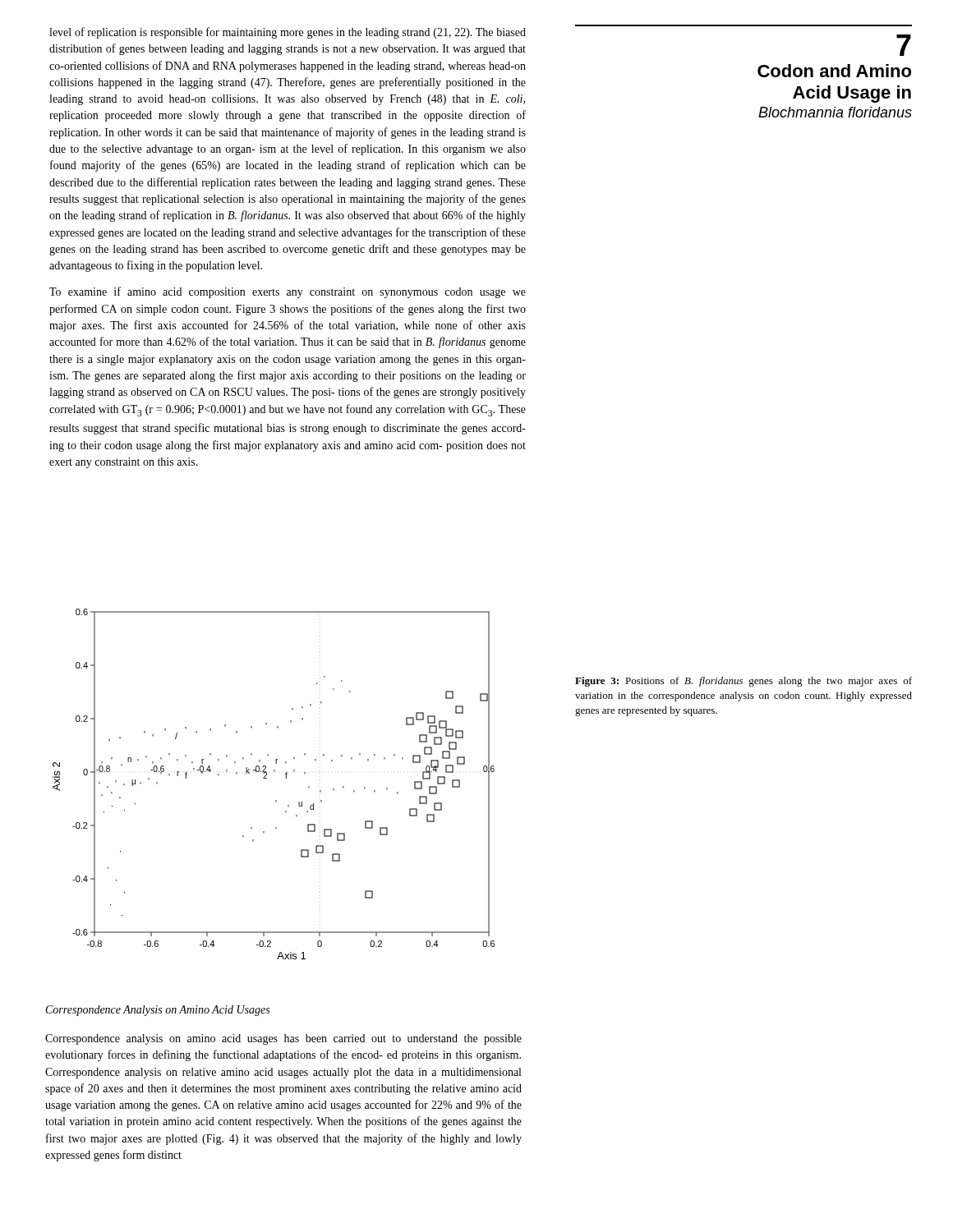Select the text block that reads "level of replication is"
Image resolution: width=953 pixels, height=1232 pixels.
[288, 248]
